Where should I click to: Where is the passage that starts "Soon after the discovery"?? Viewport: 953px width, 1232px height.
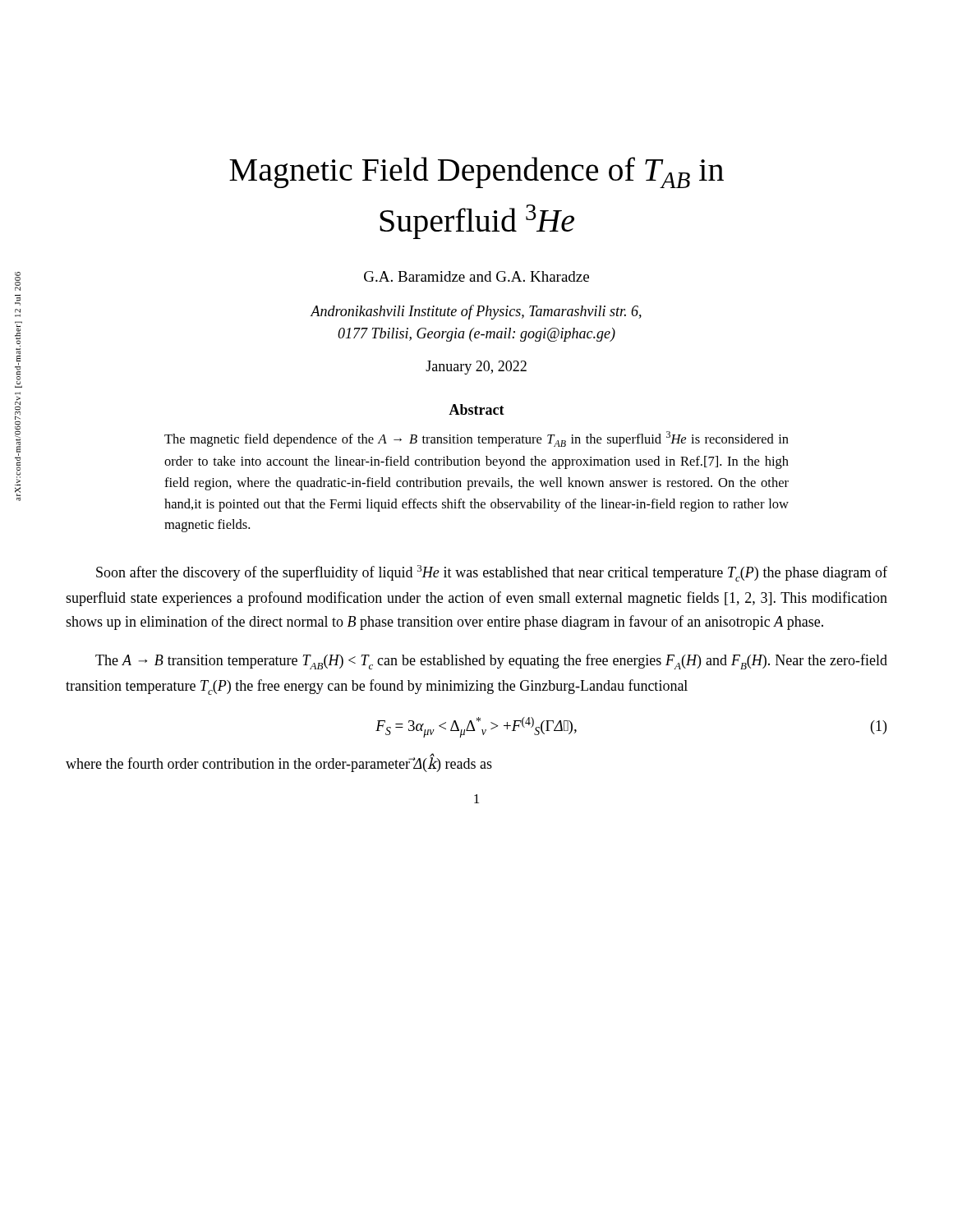(476, 596)
